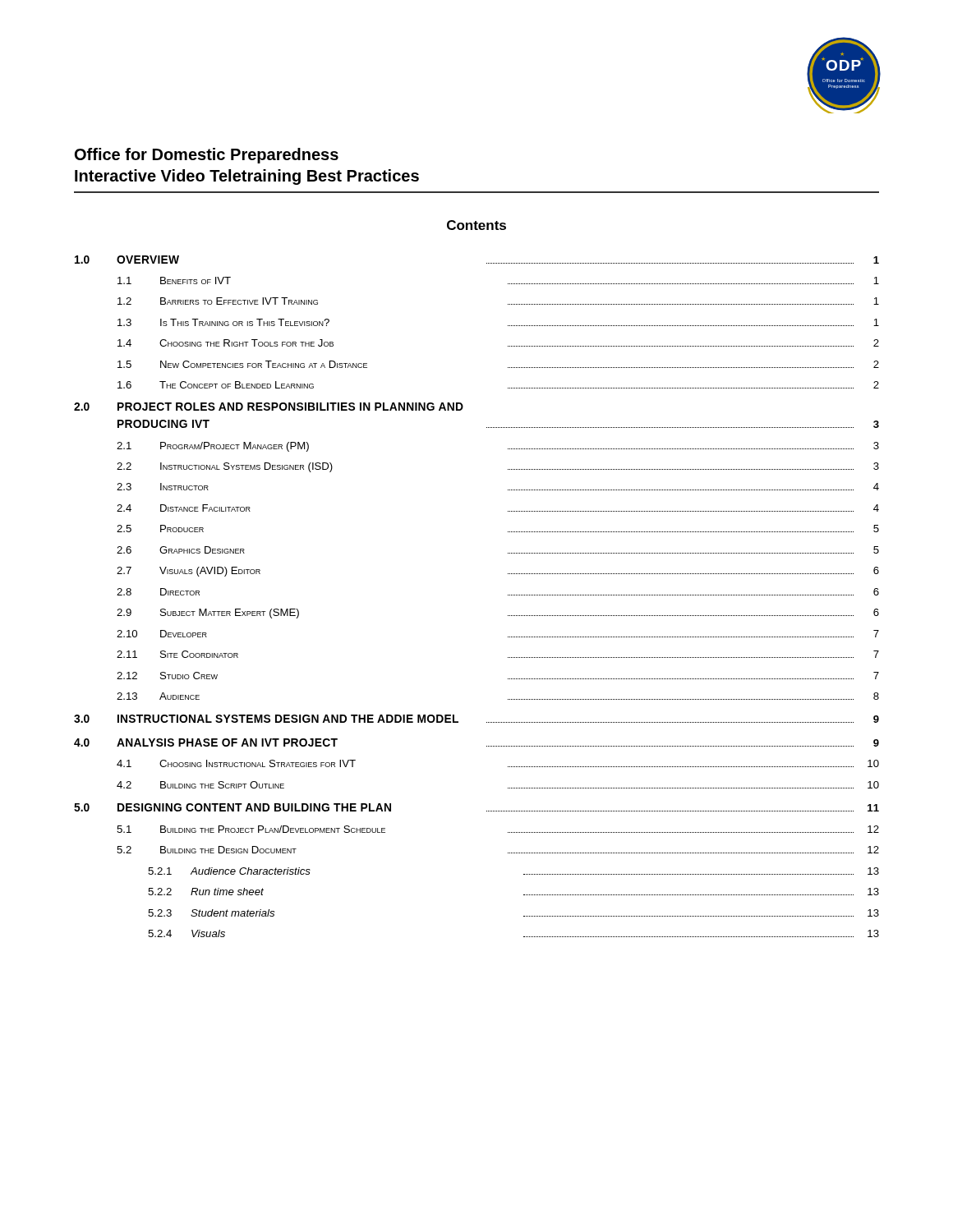Click on the table containing "0 OVERVIEW 1 1.1 Benefits"
The image size is (953, 1232).
pyautogui.click(x=476, y=597)
